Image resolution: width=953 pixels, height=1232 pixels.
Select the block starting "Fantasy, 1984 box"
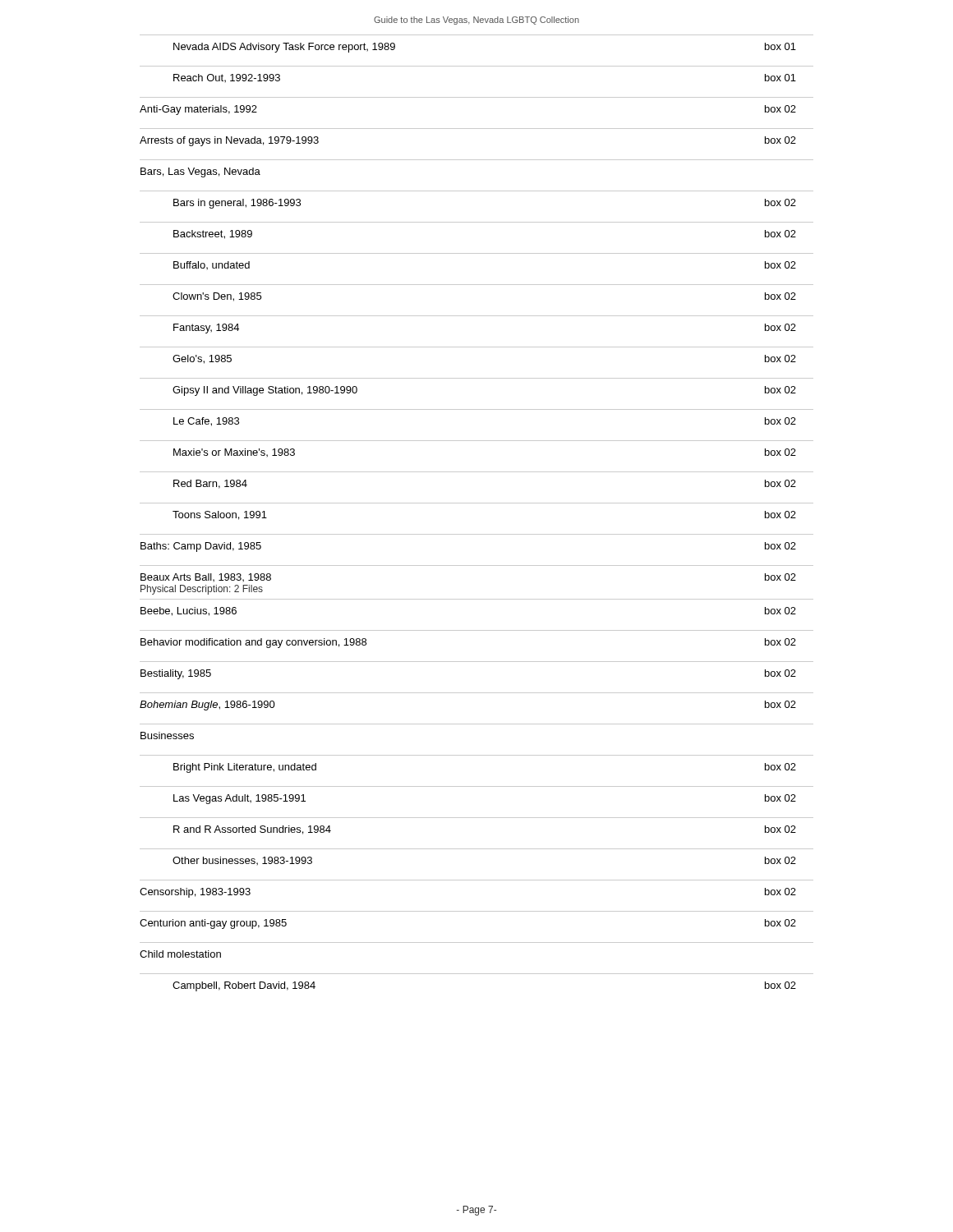(x=493, y=327)
